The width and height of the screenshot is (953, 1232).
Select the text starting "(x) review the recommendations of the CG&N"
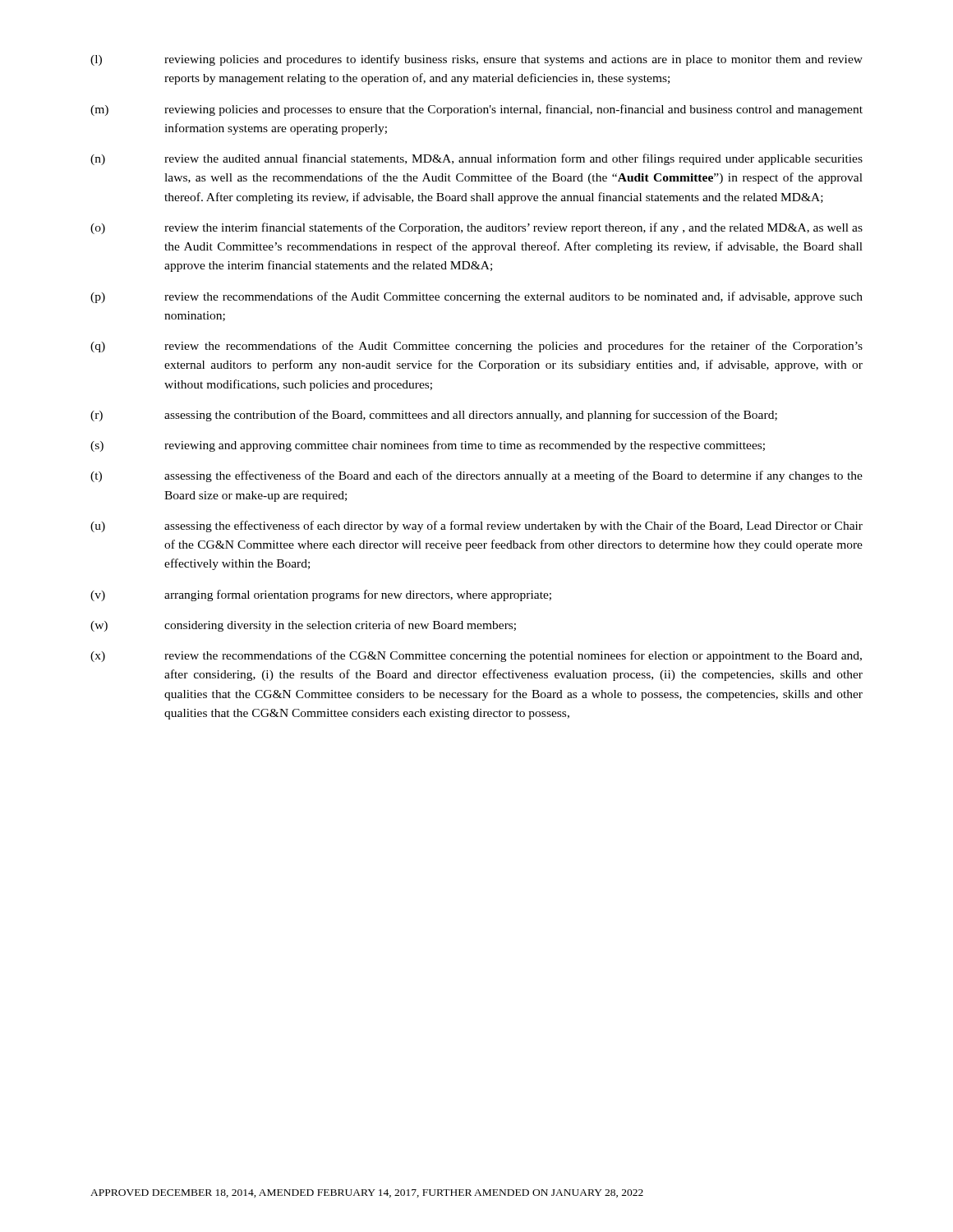[476, 684]
